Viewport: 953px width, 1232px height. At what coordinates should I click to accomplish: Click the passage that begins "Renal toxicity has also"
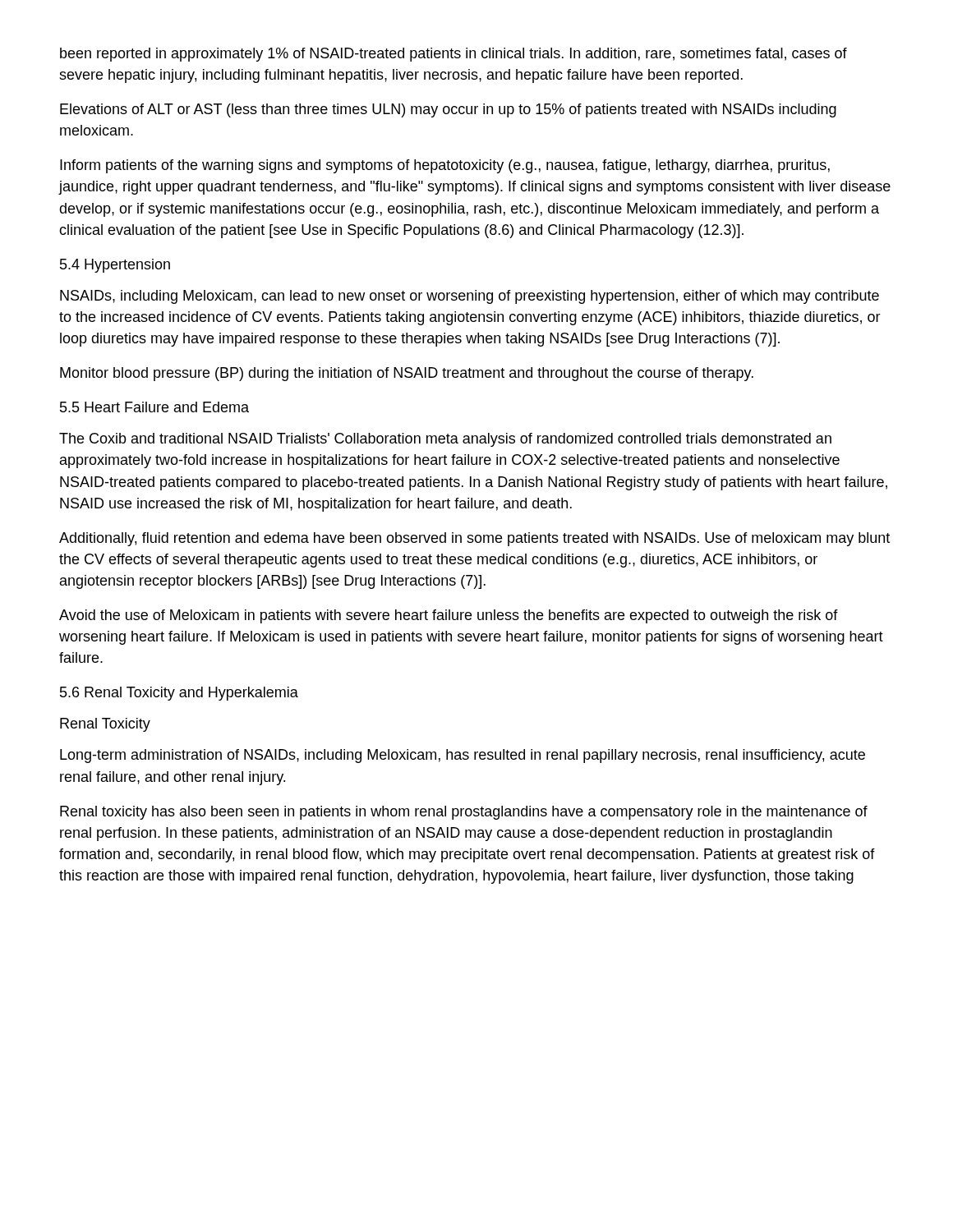click(467, 843)
